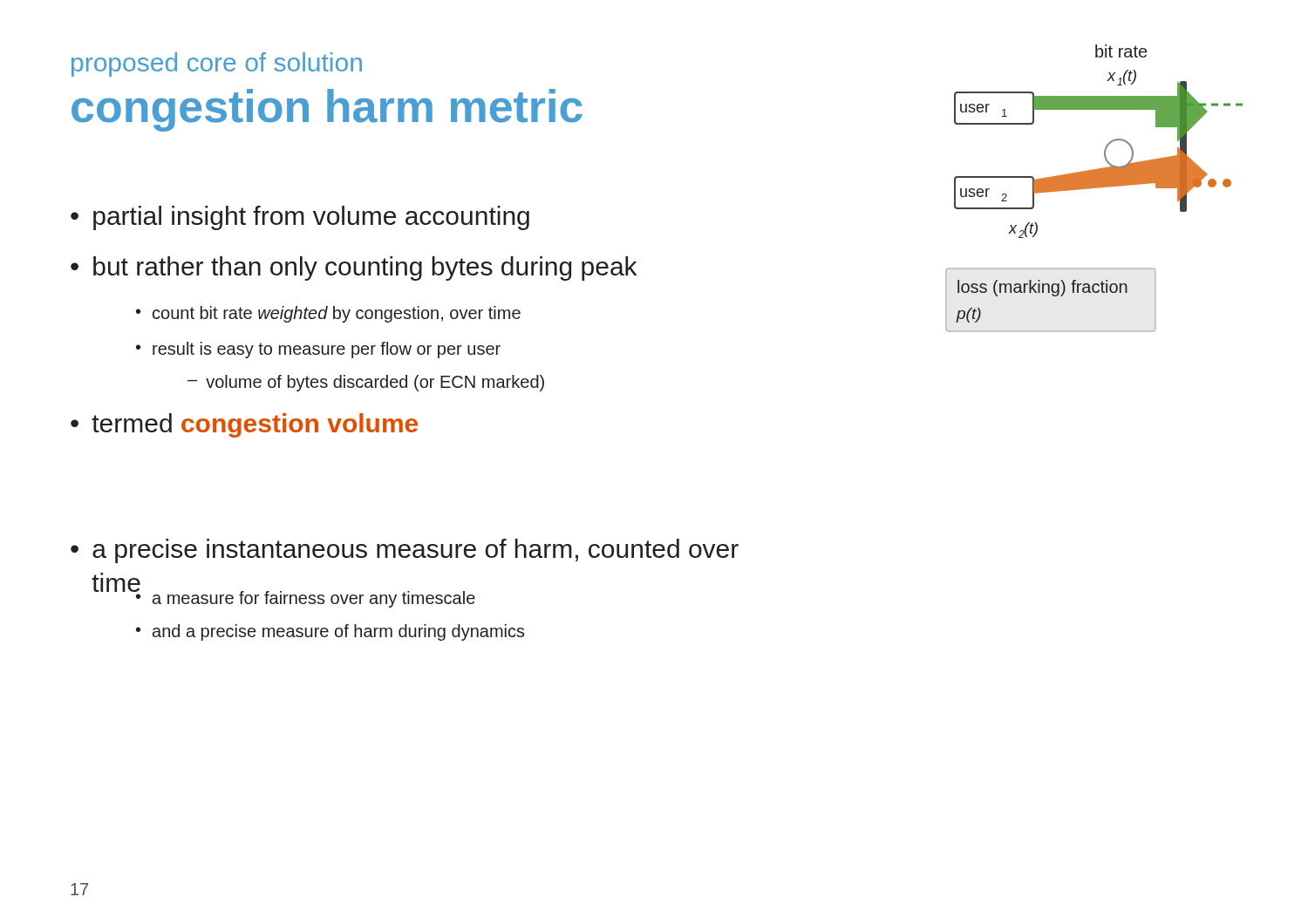
Task: Locate the element starting "• a precise instantaneous measure of"
Action: click(427, 566)
